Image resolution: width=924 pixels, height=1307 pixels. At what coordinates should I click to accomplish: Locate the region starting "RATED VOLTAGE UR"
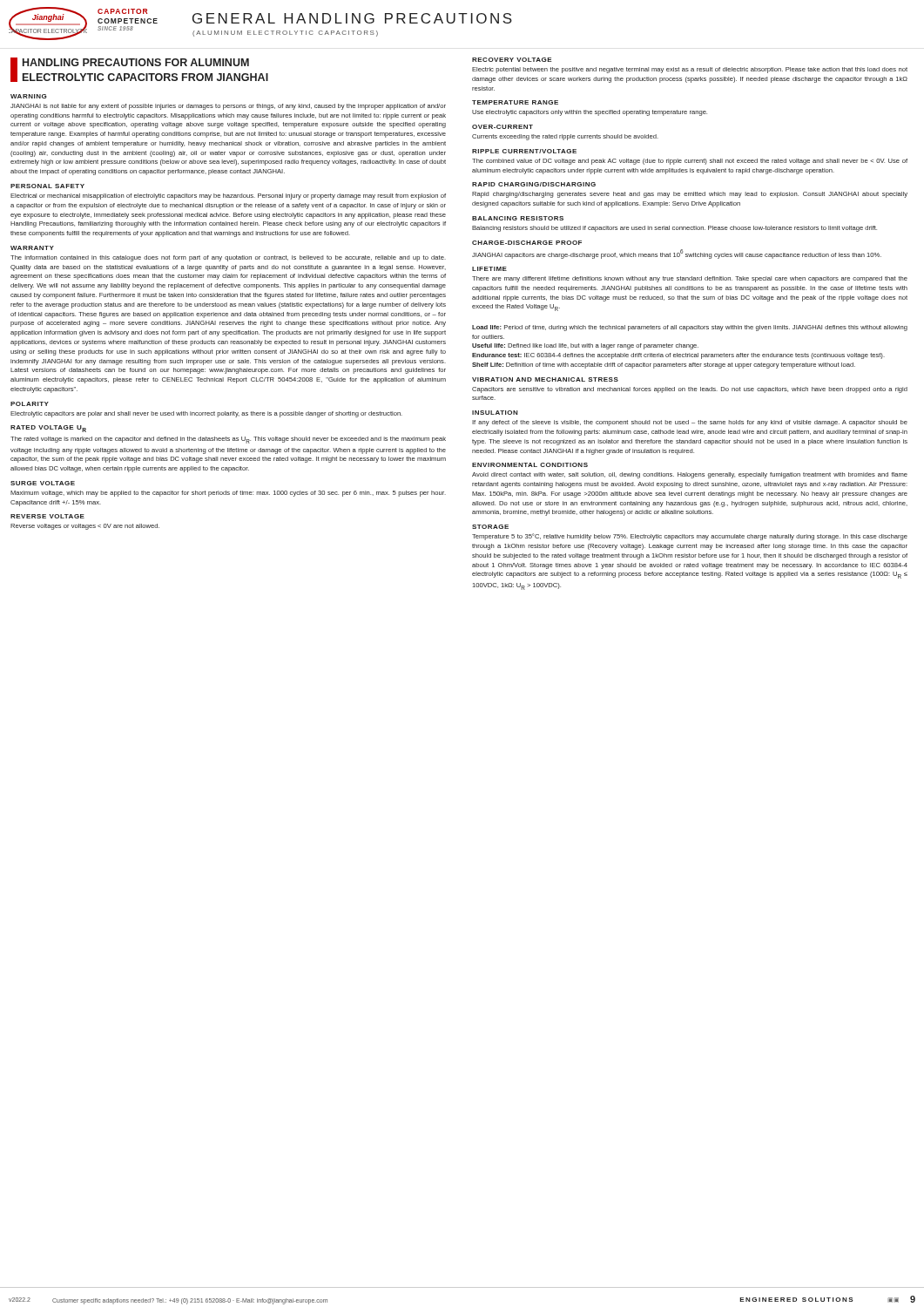click(49, 428)
